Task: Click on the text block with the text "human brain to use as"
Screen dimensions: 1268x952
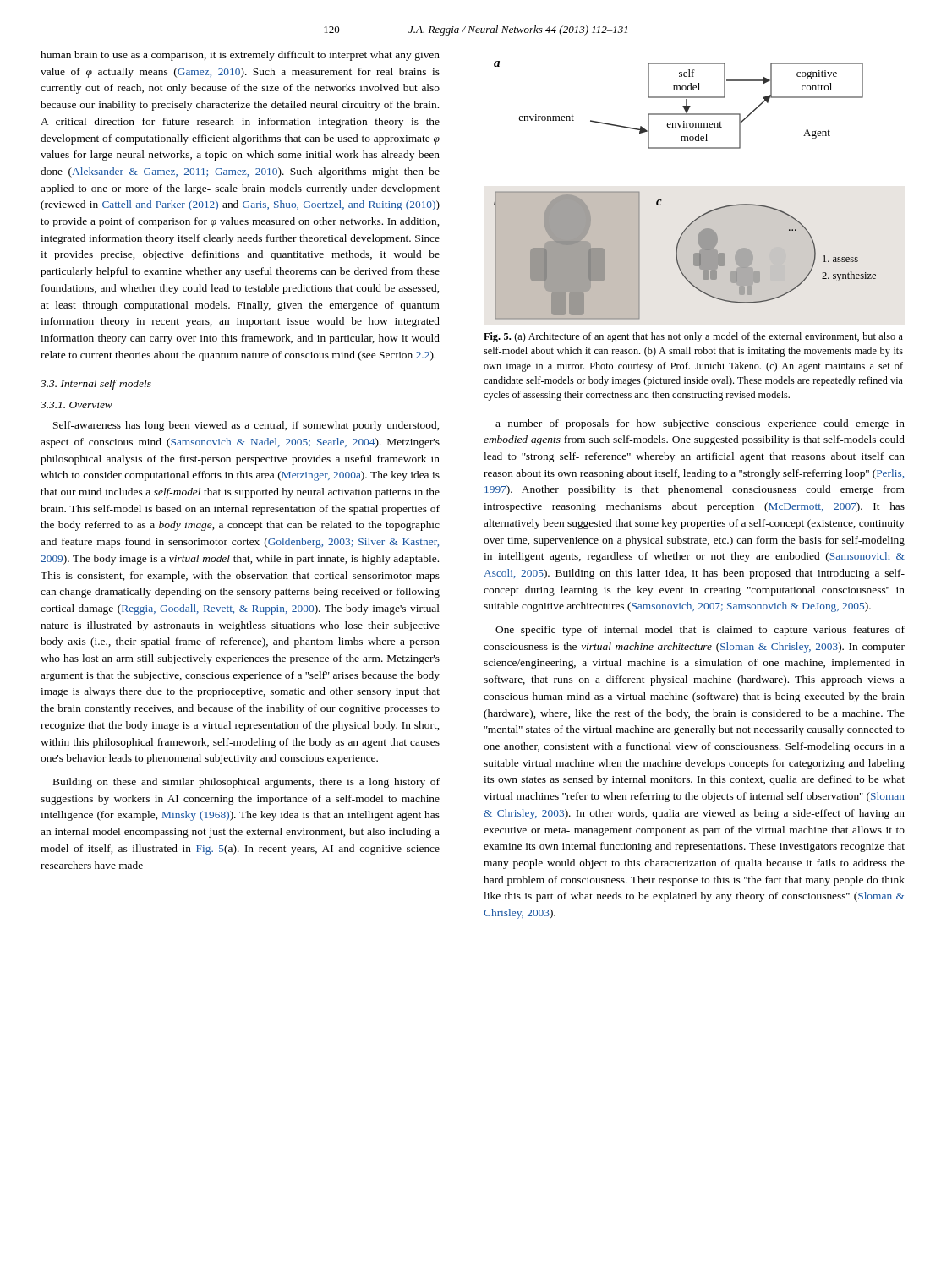Action: tap(240, 205)
